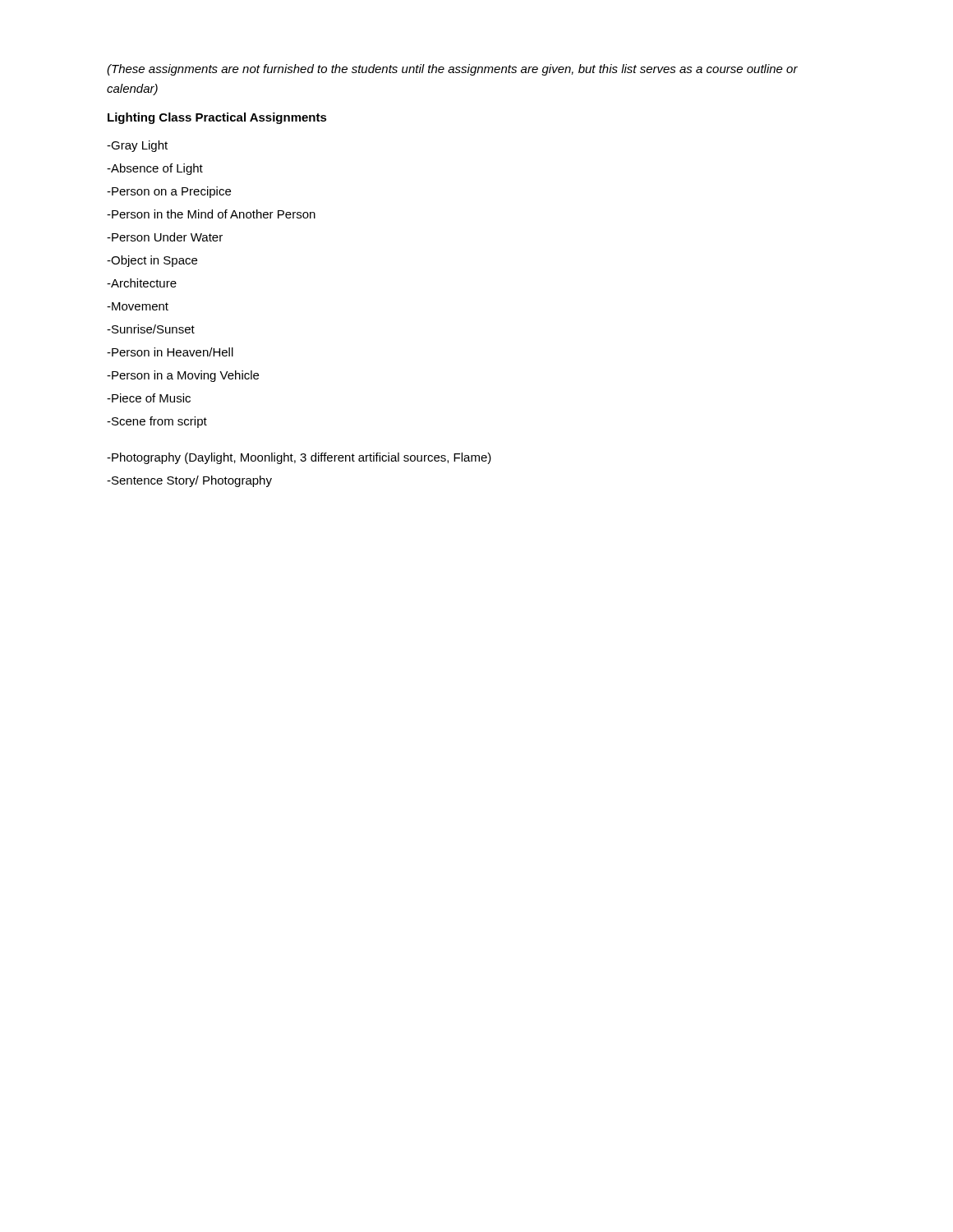Locate the region starting "(These assignments are not furnished to the"
Viewport: 953px width, 1232px height.
452,78
